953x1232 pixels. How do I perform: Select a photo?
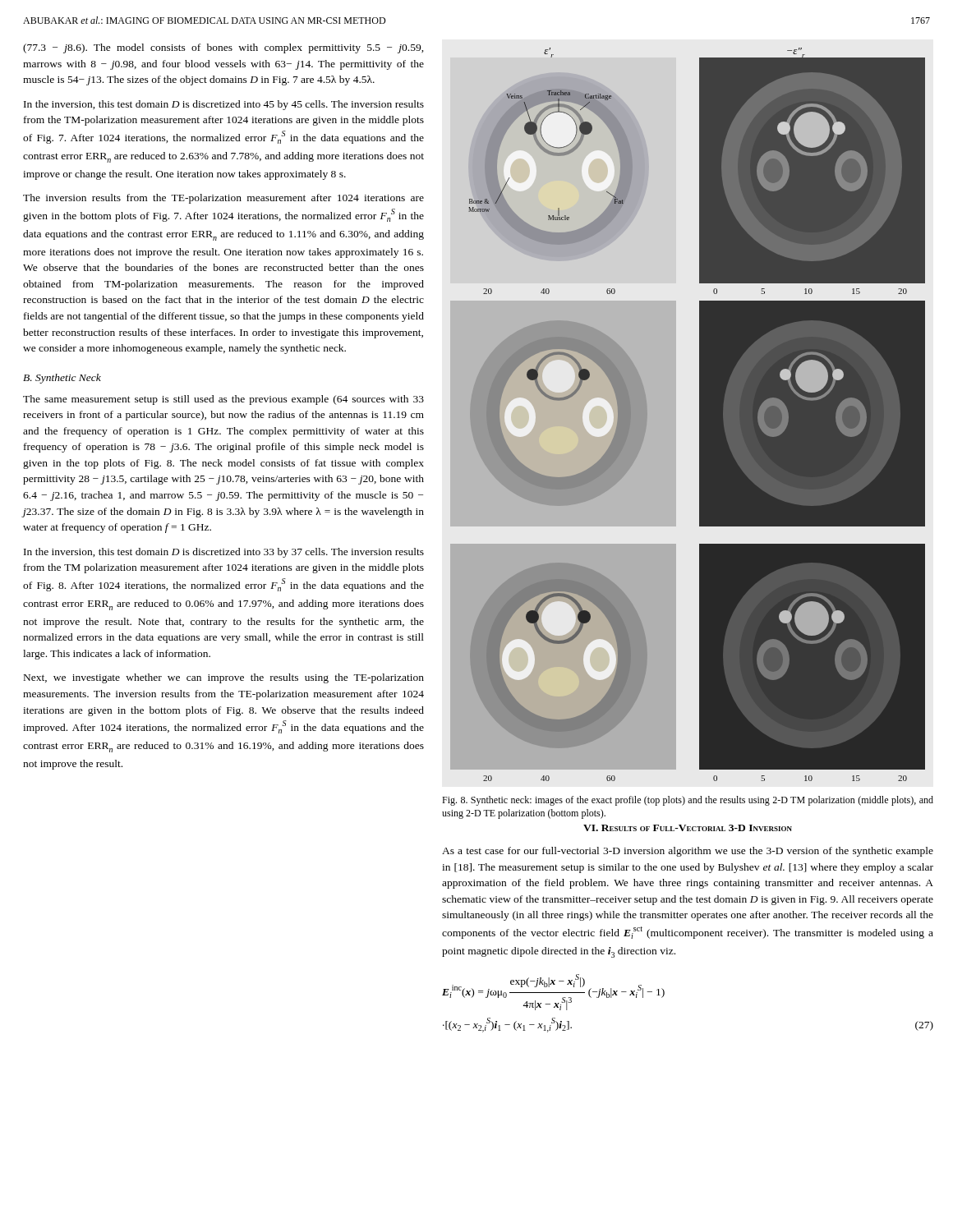point(688,415)
